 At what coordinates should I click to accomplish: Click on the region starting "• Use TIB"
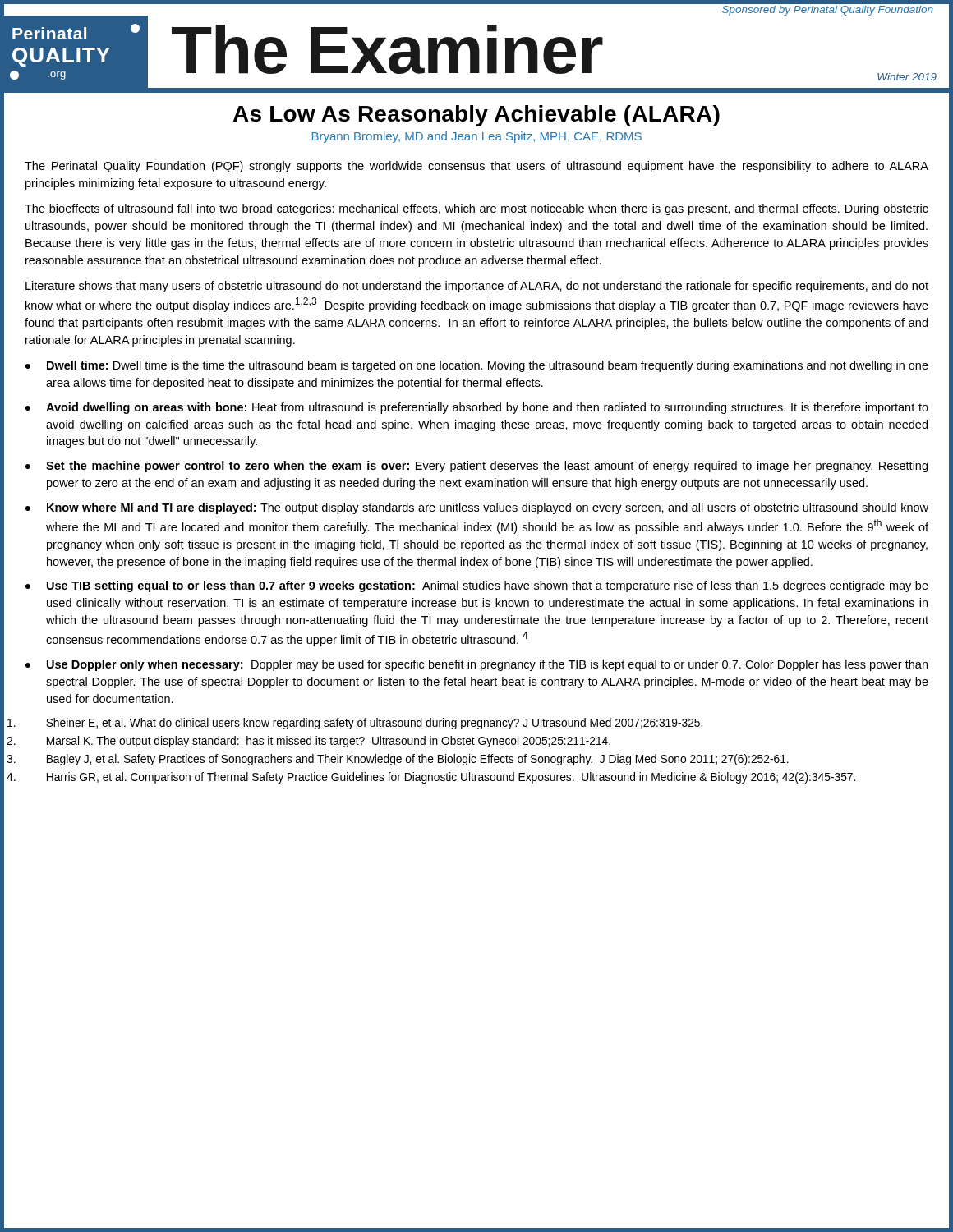pyautogui.click(x=476, y=613)
